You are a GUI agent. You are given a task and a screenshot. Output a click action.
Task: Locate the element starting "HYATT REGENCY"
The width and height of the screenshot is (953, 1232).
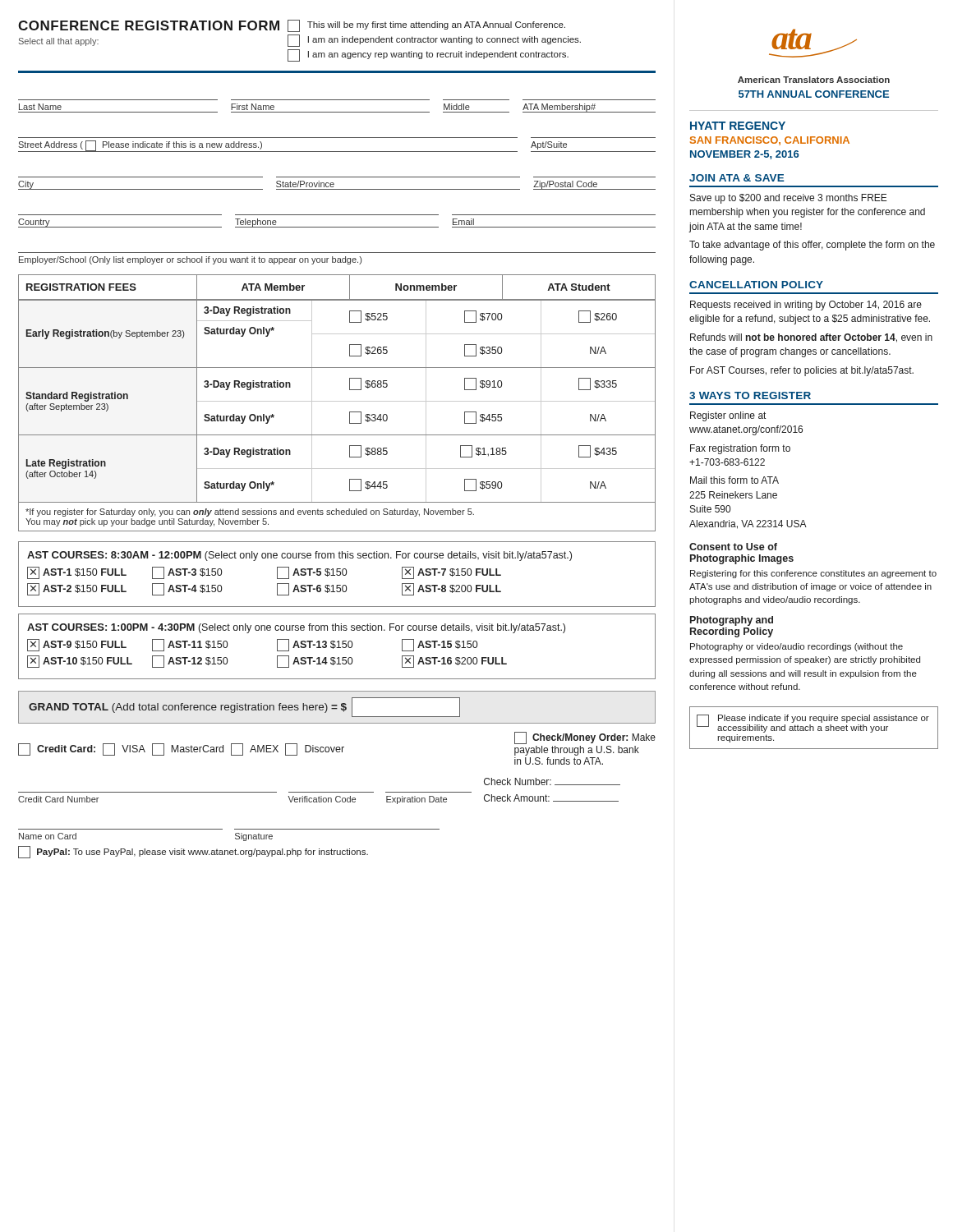point(738,126)
